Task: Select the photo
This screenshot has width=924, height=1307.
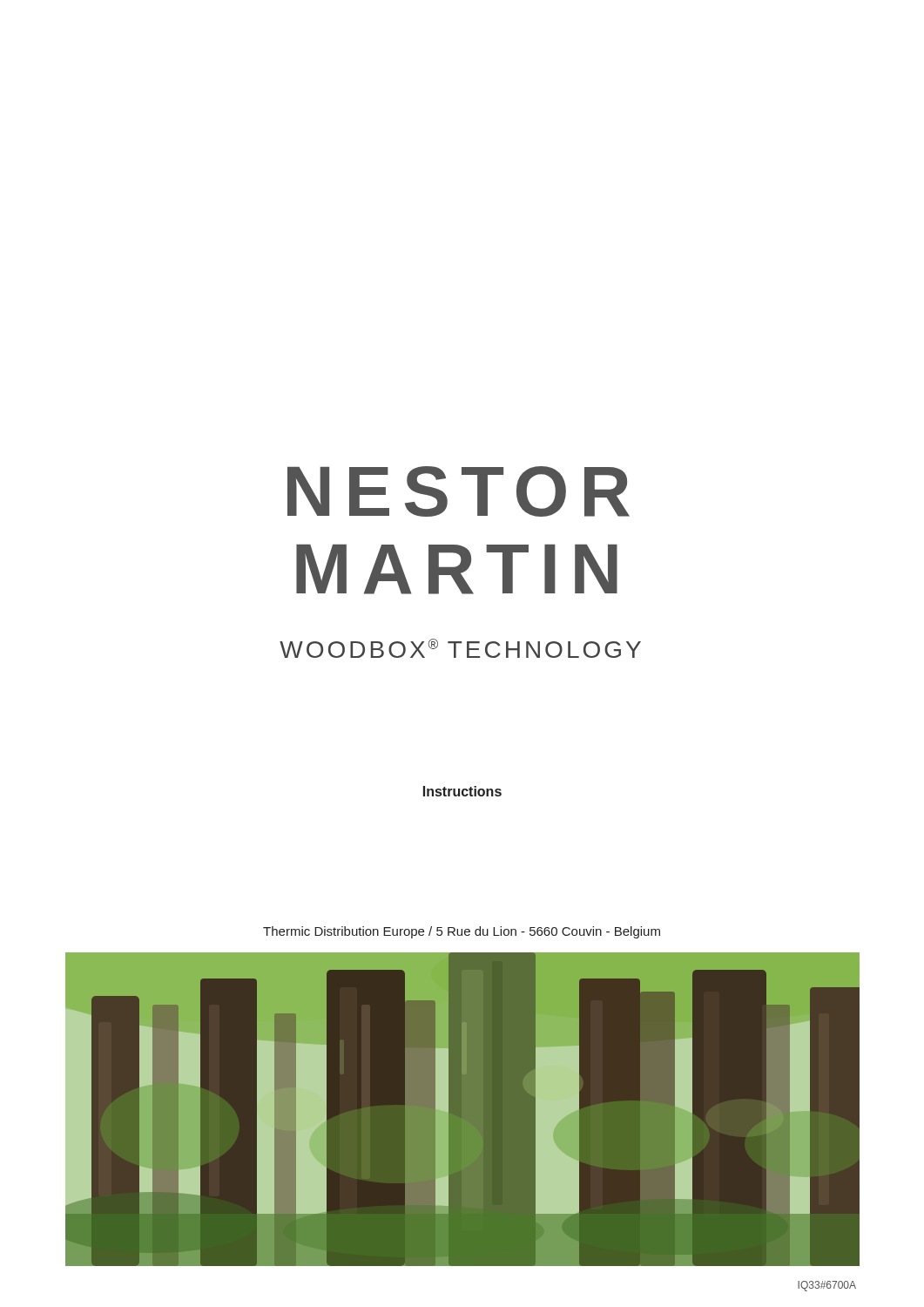Action: (x=462, y=1109)
